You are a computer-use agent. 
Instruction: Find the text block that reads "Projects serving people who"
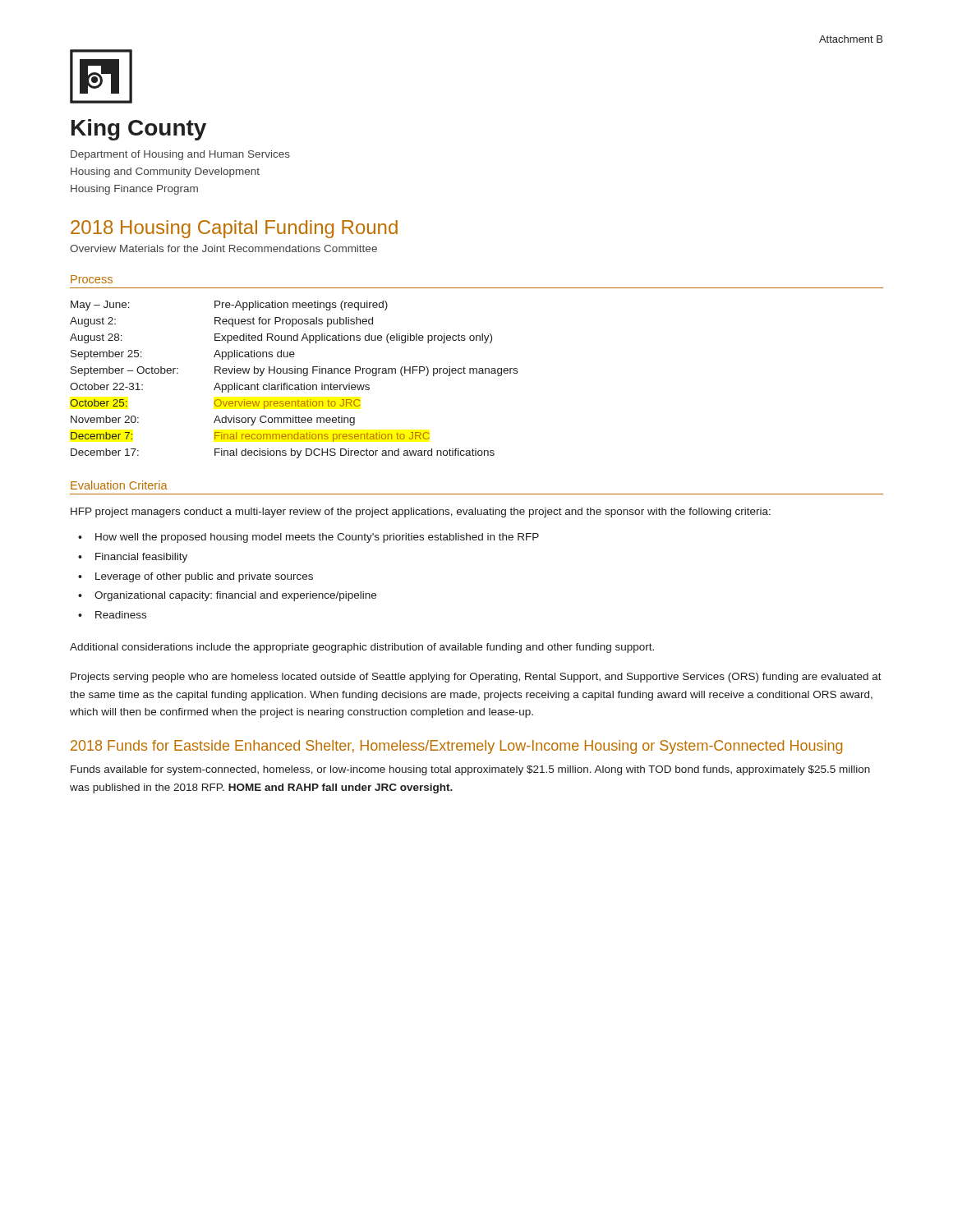pyautogui.click(x=475, y=694)
